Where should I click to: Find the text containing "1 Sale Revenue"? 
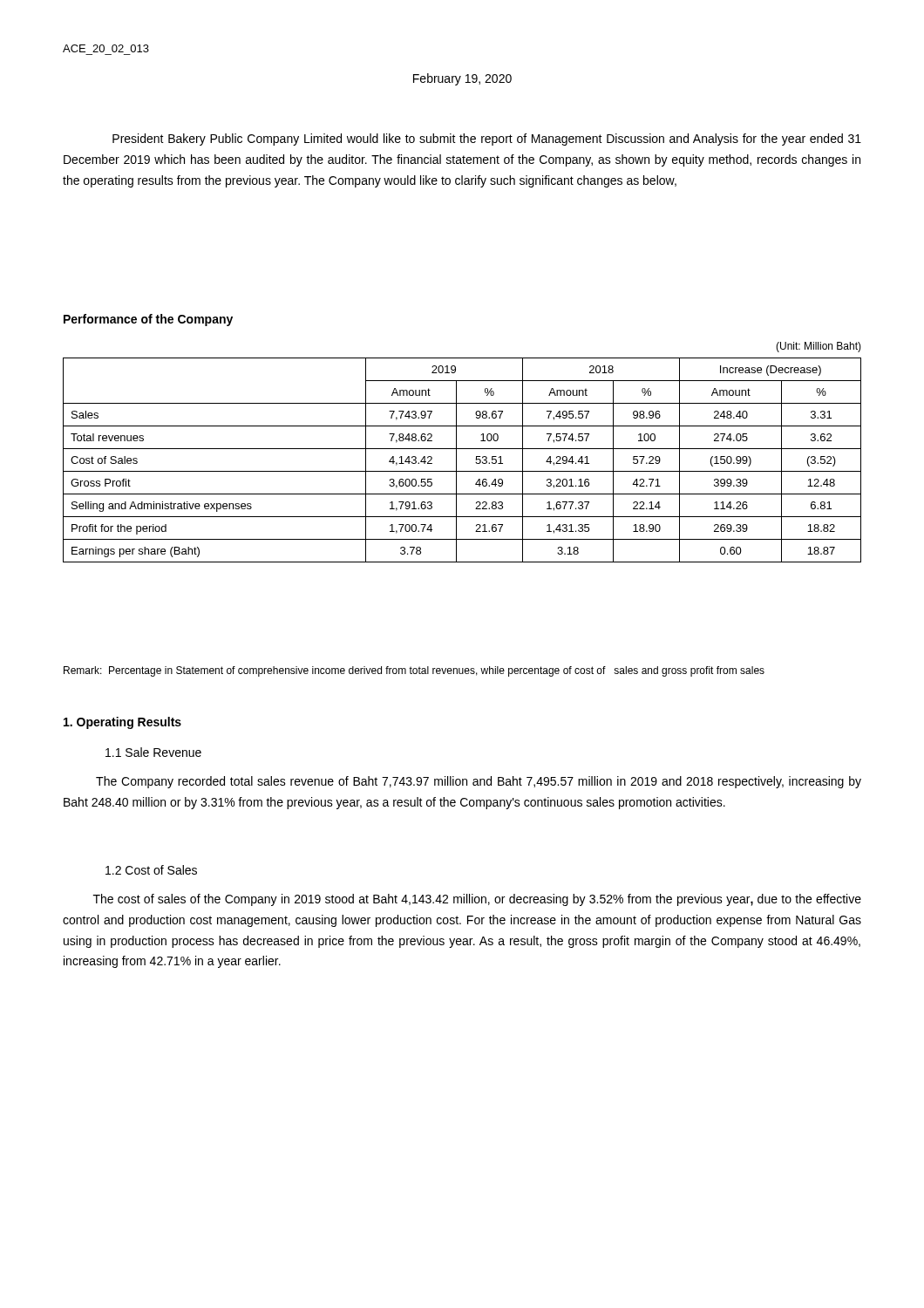(x=153, y=753)
